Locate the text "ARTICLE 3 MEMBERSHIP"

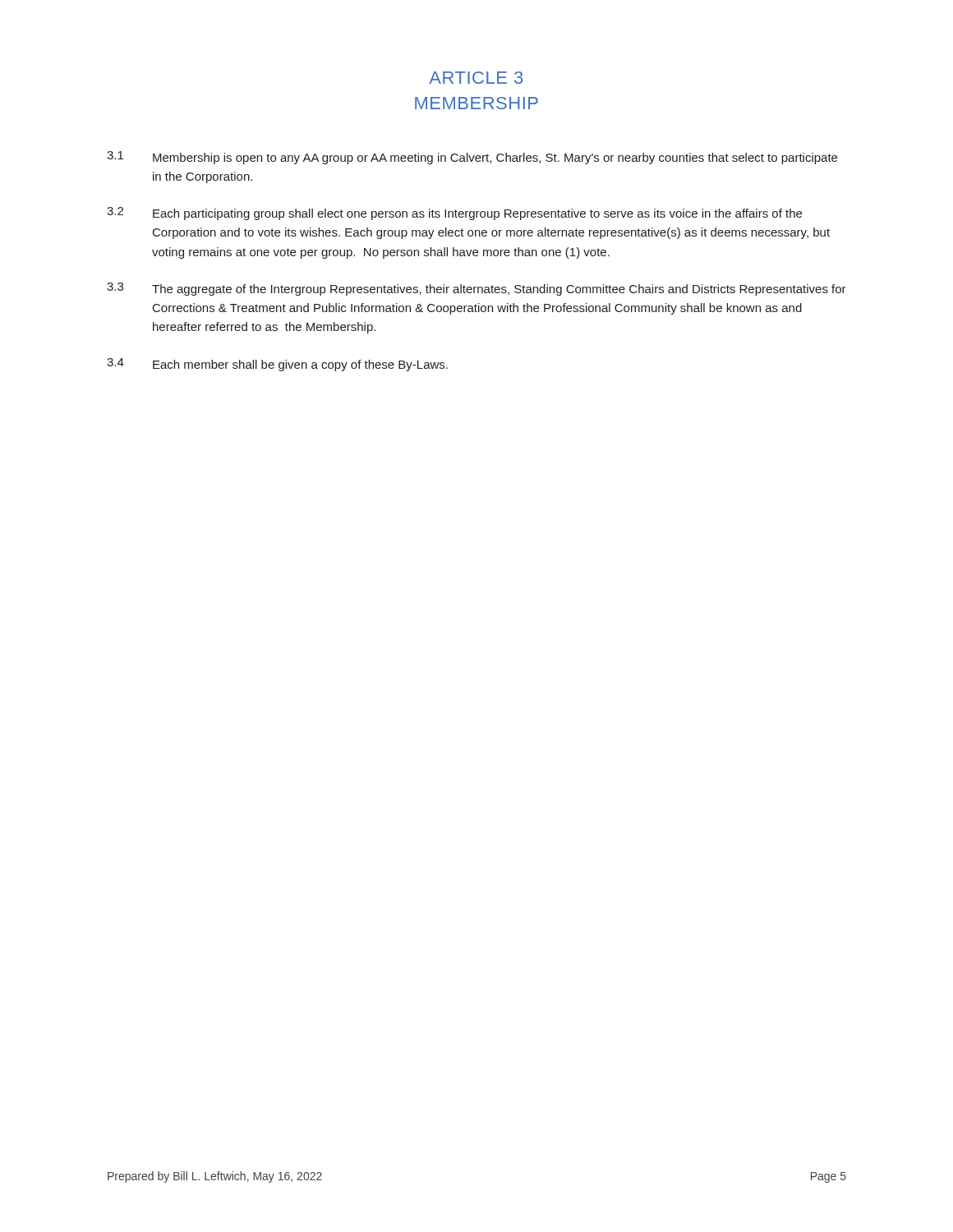[x=476, y=91]
